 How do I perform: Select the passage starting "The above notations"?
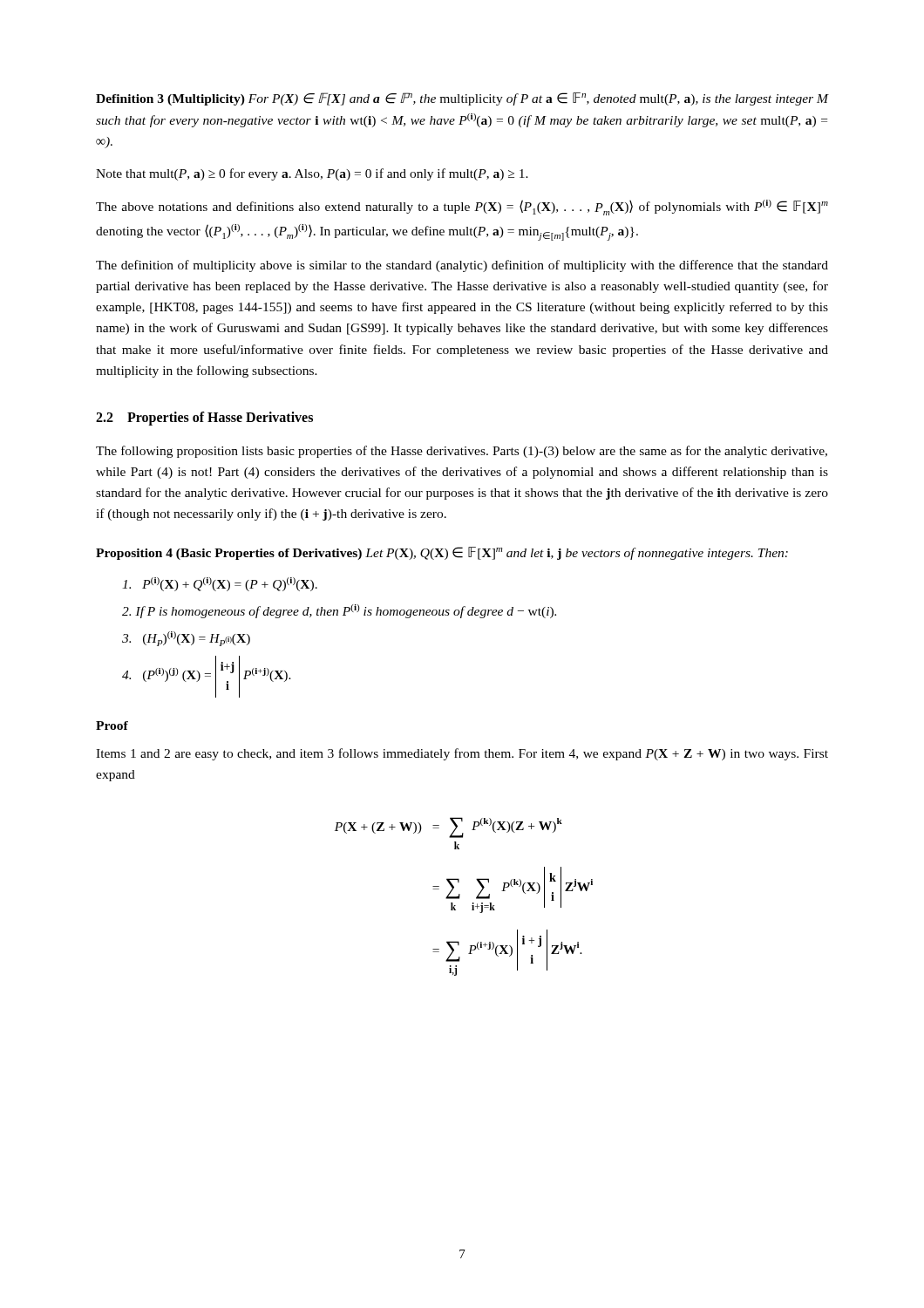(x=462, y=219)
